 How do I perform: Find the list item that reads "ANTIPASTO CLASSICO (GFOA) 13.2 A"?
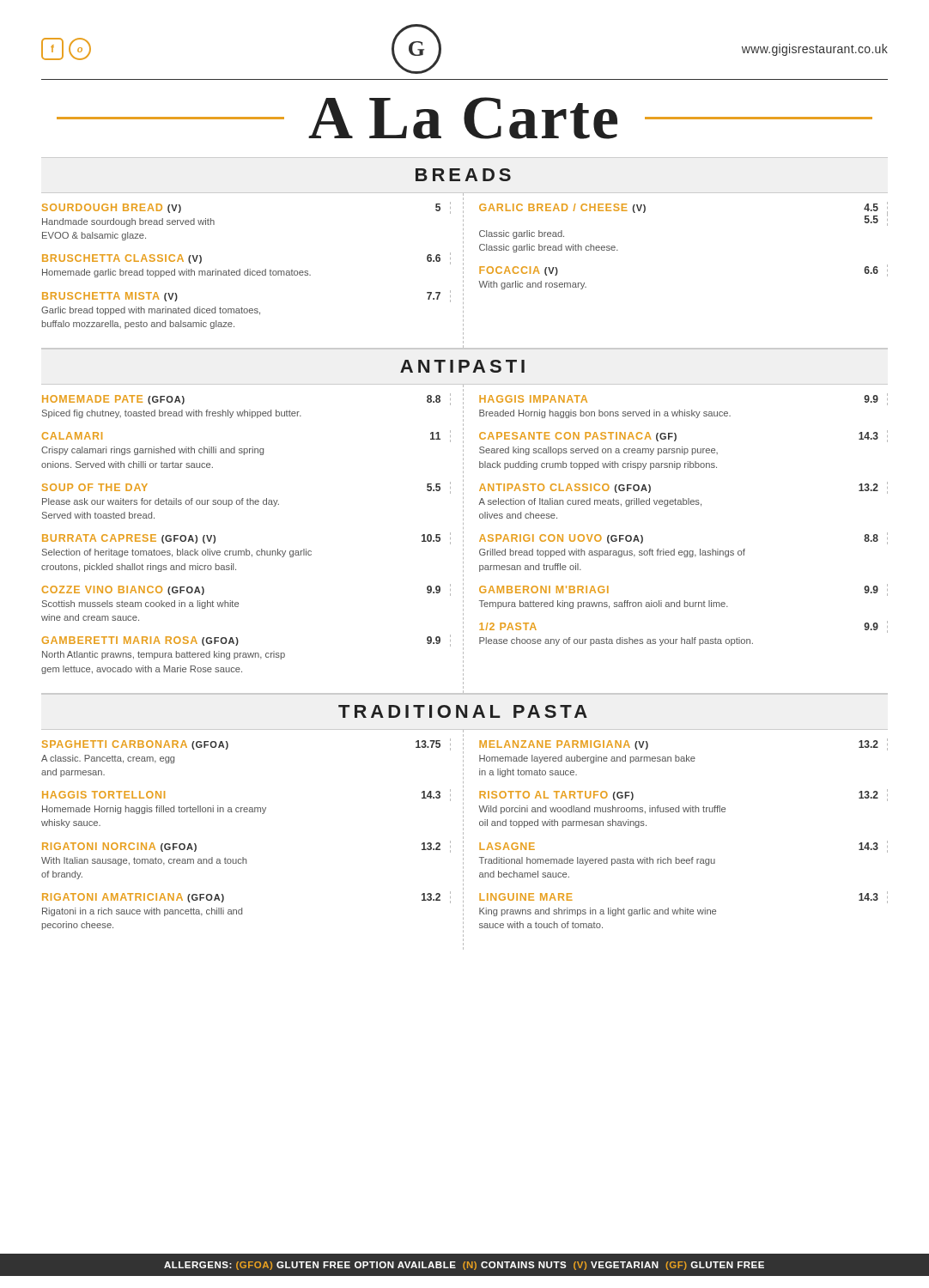tap(683, 502)
